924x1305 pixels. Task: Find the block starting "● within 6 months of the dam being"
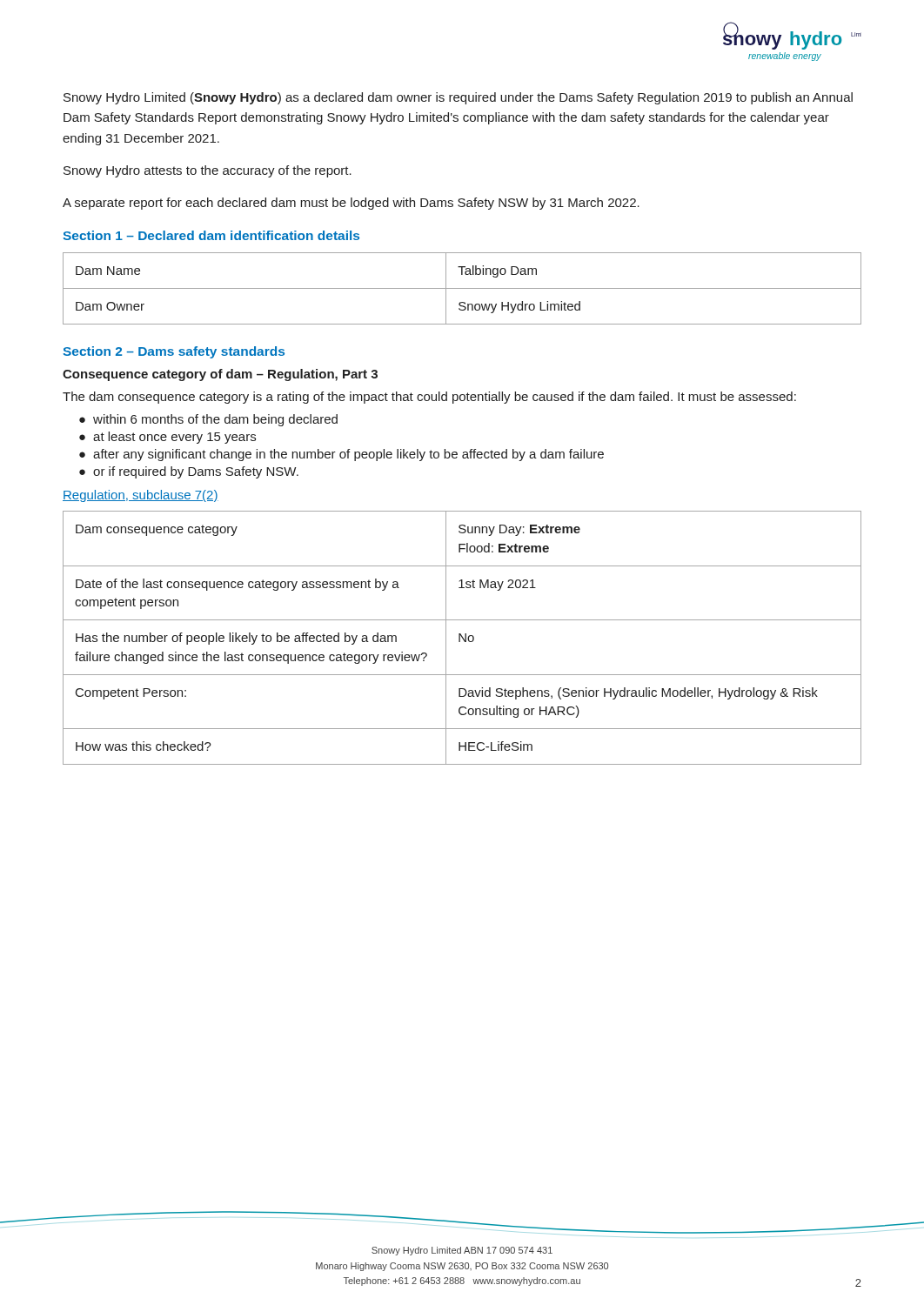pyautogui.click(x=208, y=419)
